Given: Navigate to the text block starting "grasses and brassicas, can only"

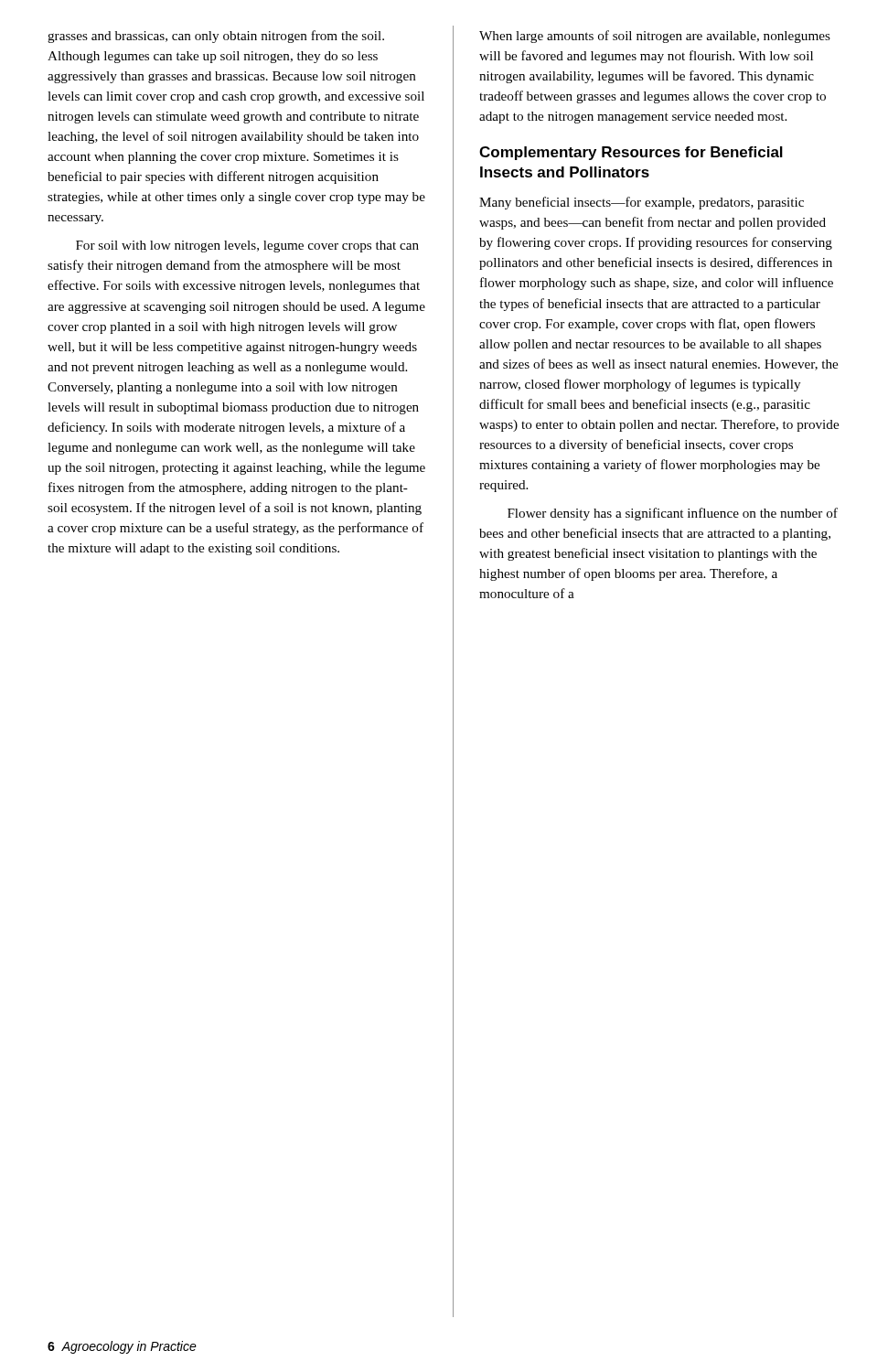Looking at the screenshot, I should (237, 292).
